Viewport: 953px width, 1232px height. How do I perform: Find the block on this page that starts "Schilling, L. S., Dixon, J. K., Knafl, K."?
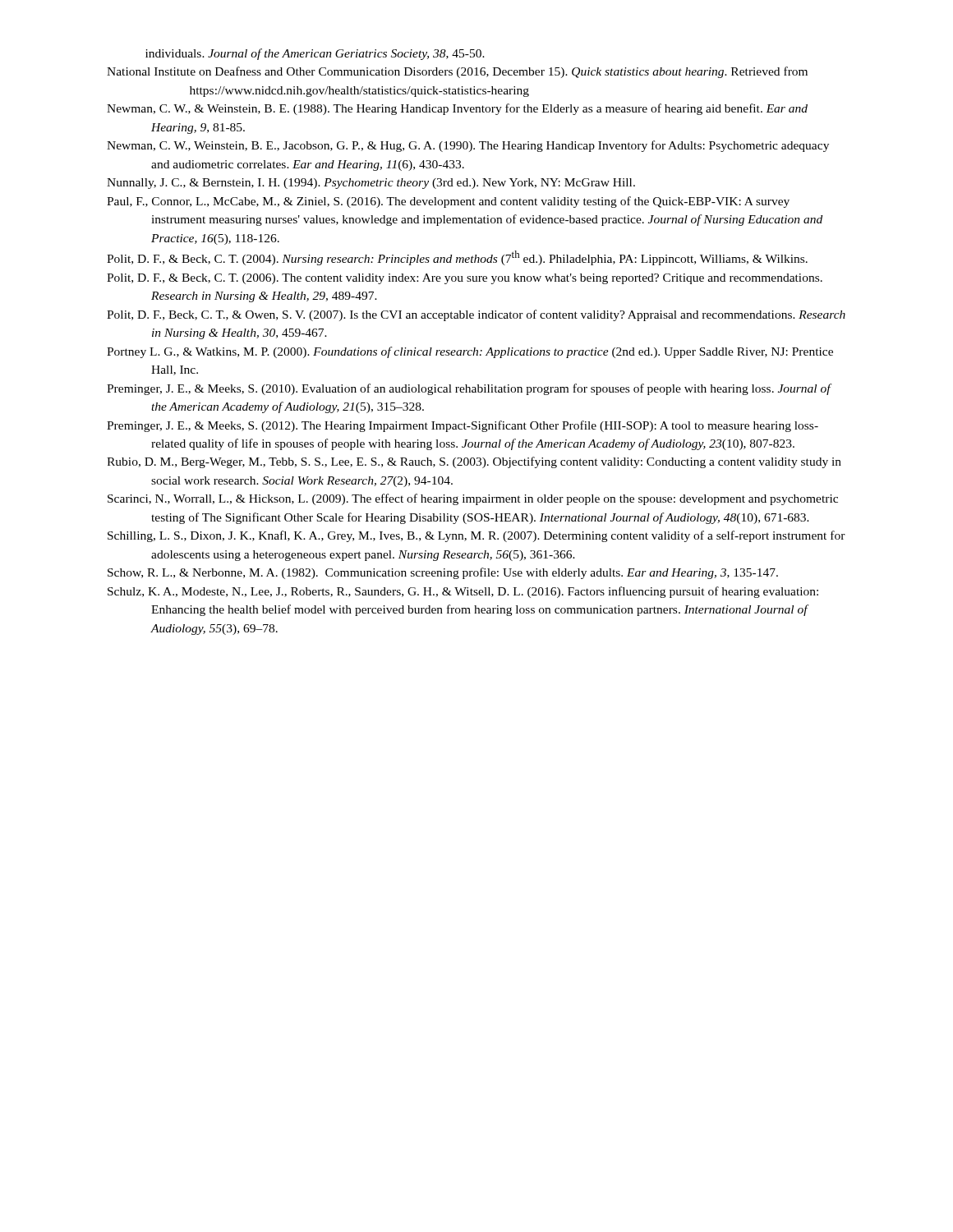pos(476,545)
